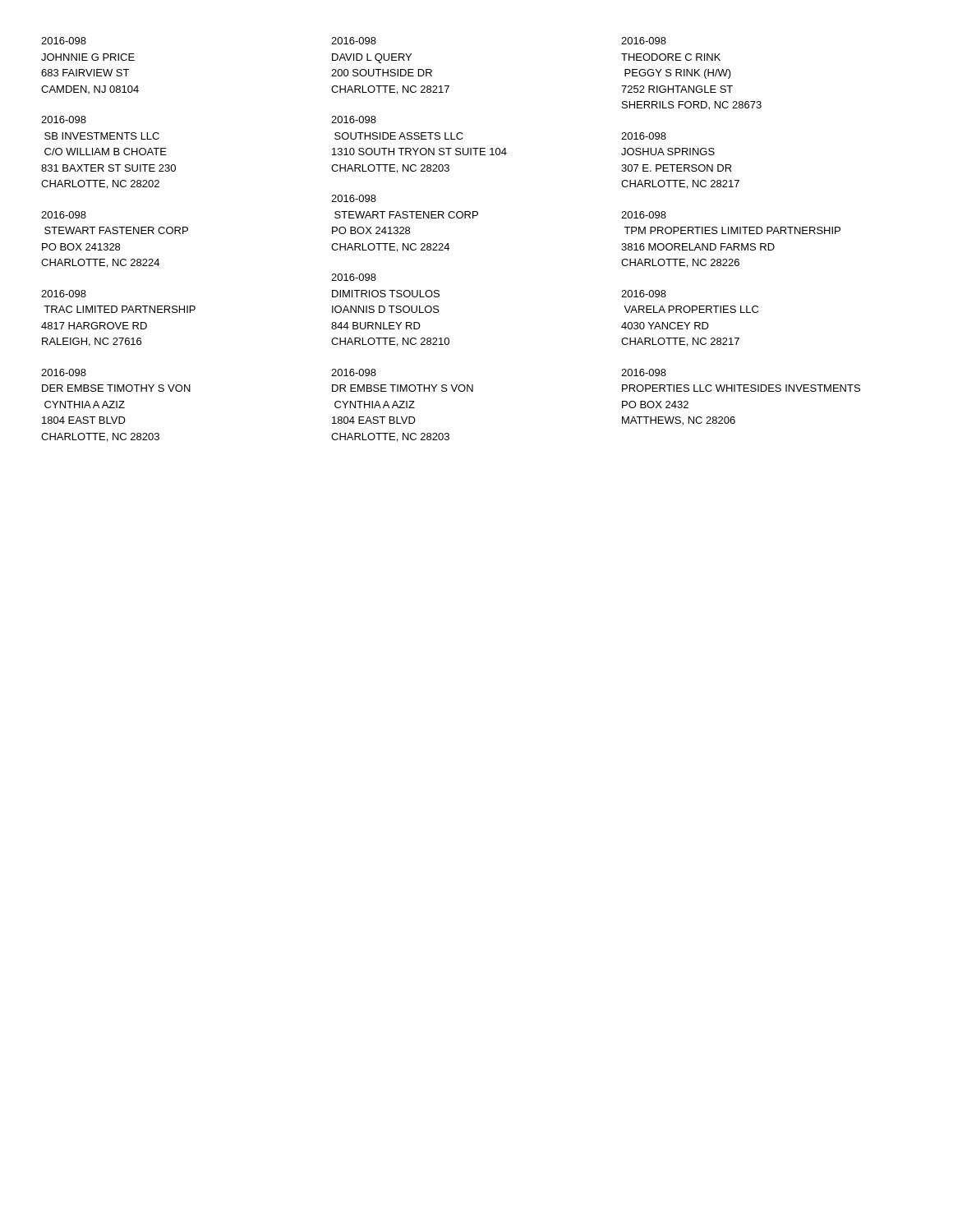This screenshot has height=1232, width=953.
Task: Find the region starting "2016-098 TPM PROPERTIES LIMITED PARTNERSHIP"
Action: [758, 239]
